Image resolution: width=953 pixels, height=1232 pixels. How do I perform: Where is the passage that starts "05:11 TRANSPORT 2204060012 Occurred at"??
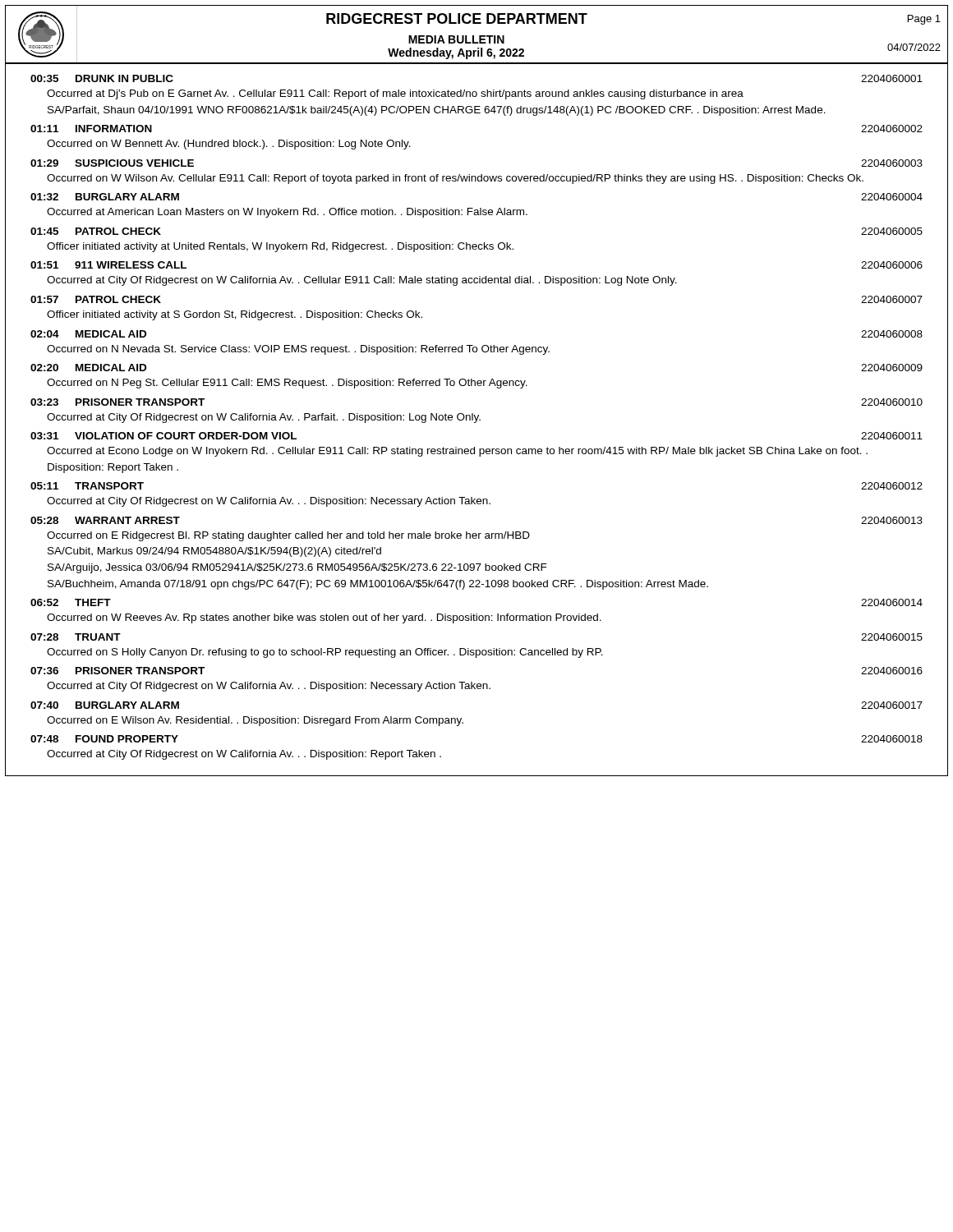(476, 494)
